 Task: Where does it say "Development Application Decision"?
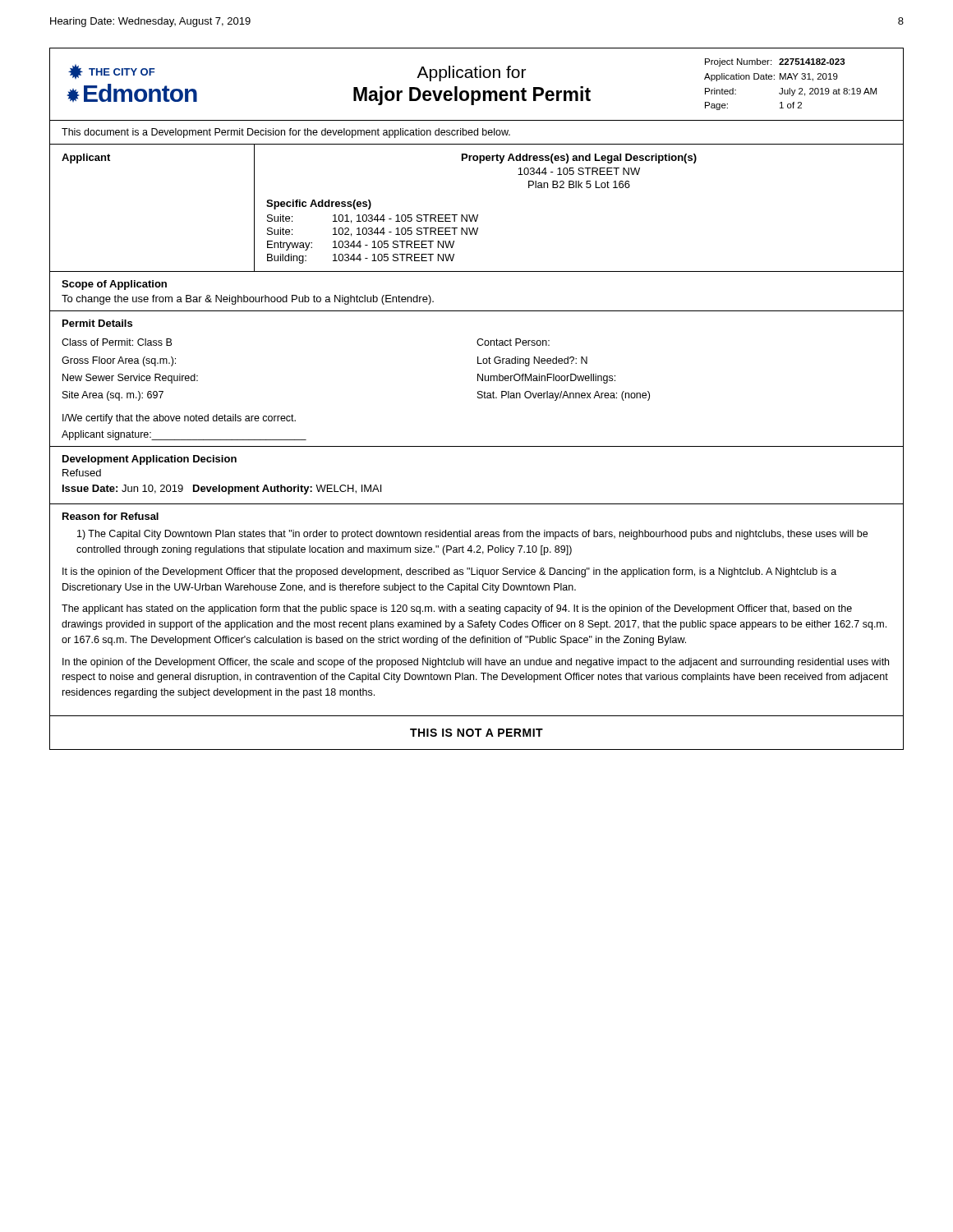[x=149, y=459]
